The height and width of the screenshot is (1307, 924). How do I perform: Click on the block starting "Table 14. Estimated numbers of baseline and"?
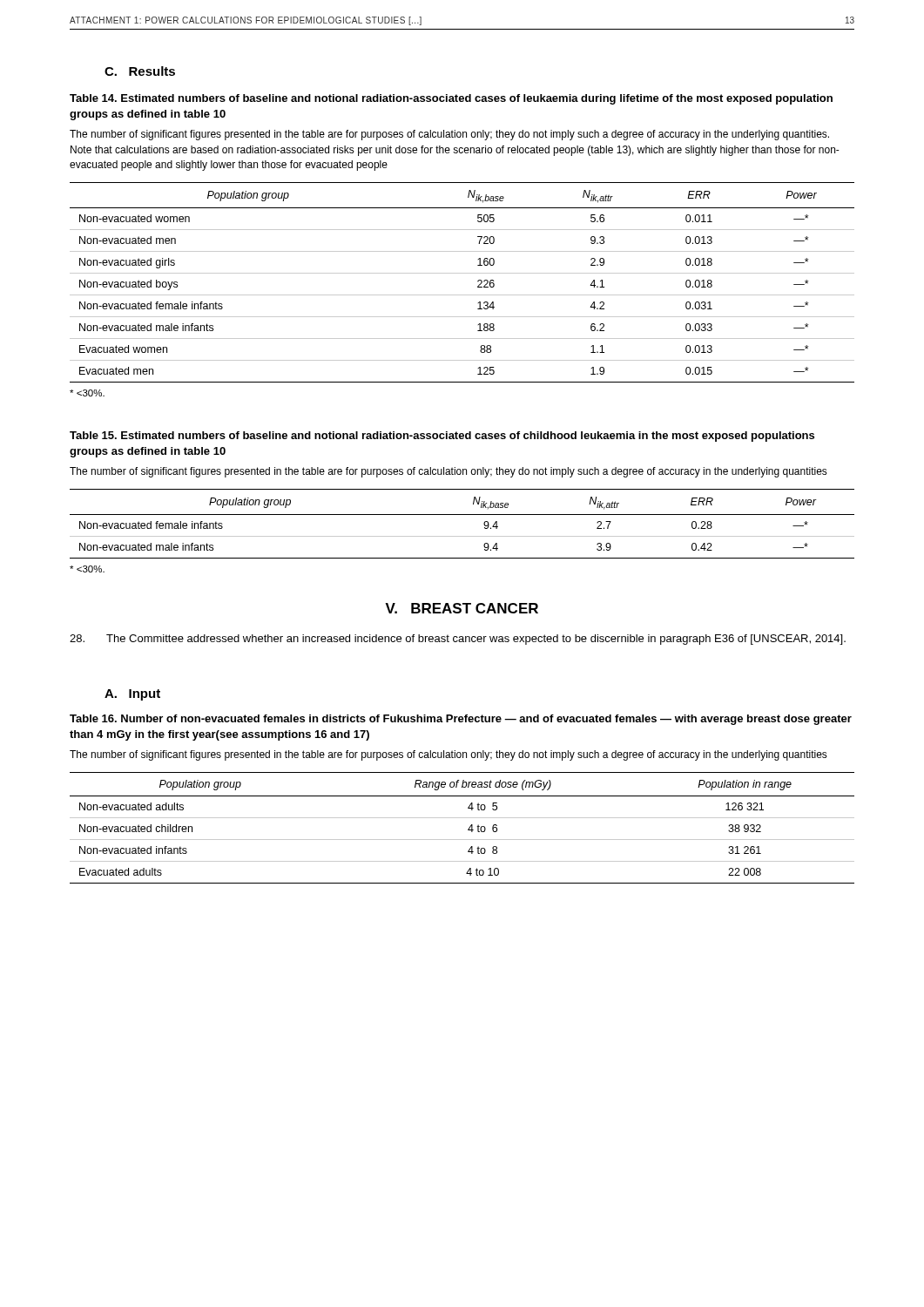(x=451, y=106)
